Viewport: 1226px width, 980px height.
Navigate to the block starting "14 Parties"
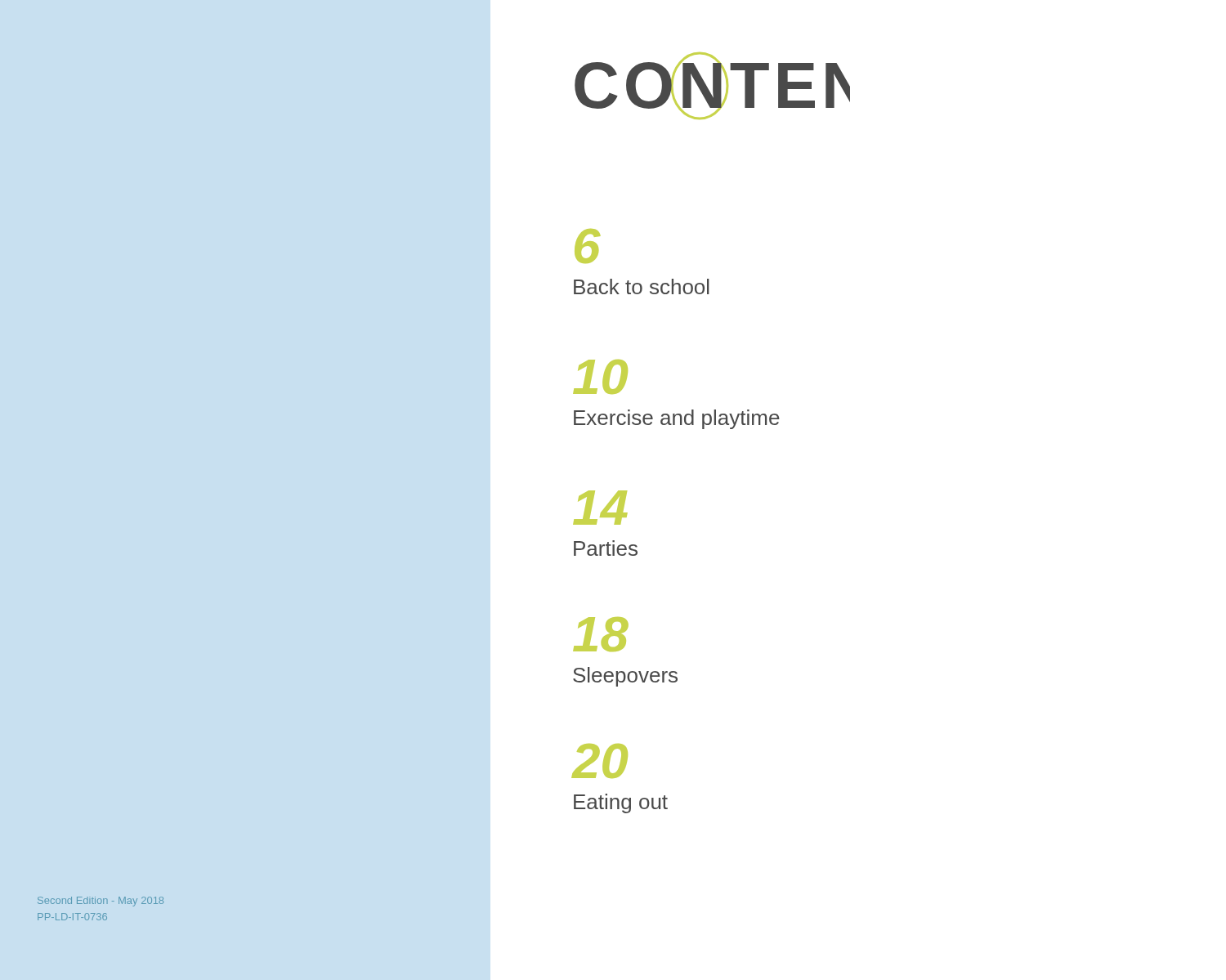(605, 522)
